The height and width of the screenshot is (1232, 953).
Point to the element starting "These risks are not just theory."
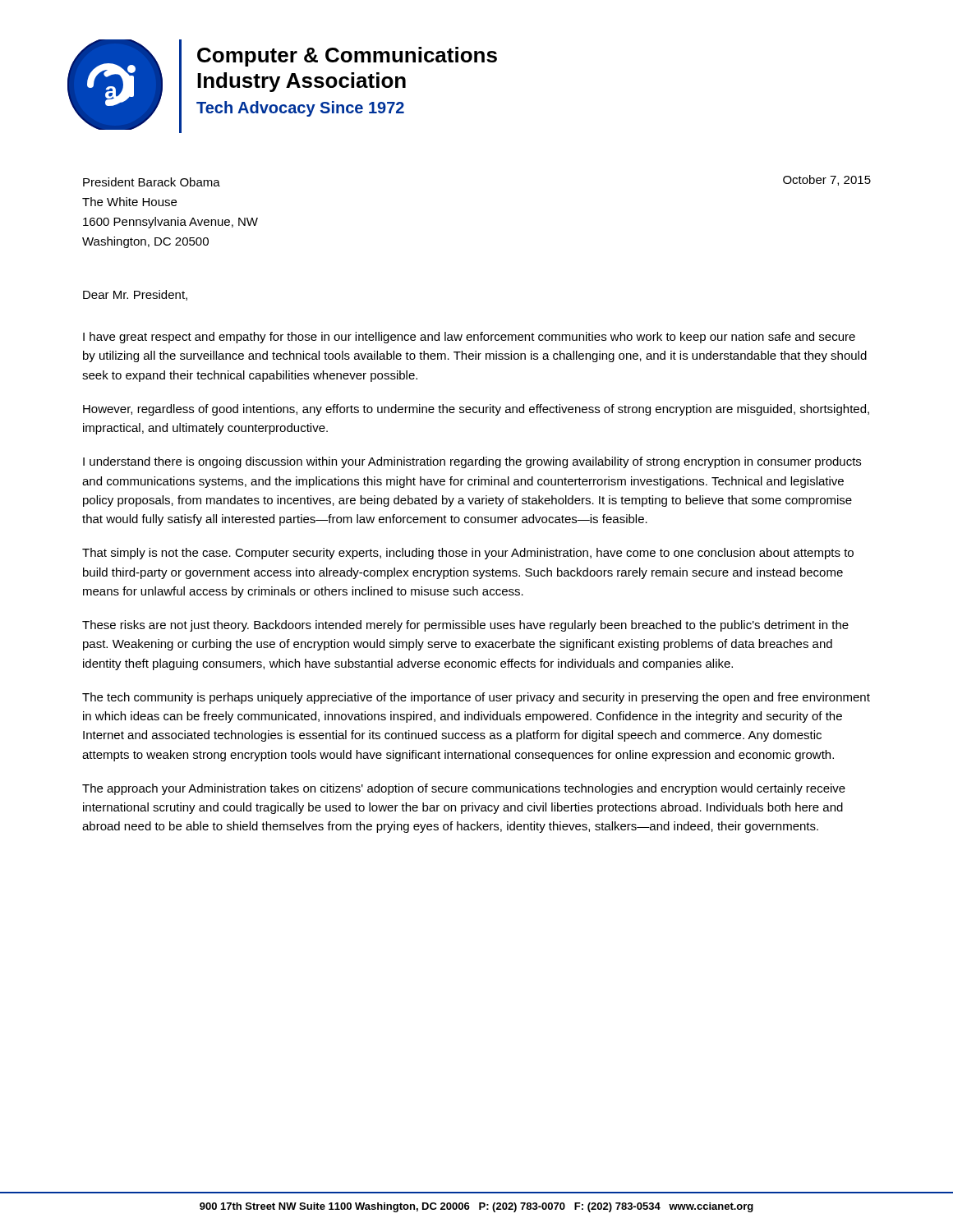[465, 644]
